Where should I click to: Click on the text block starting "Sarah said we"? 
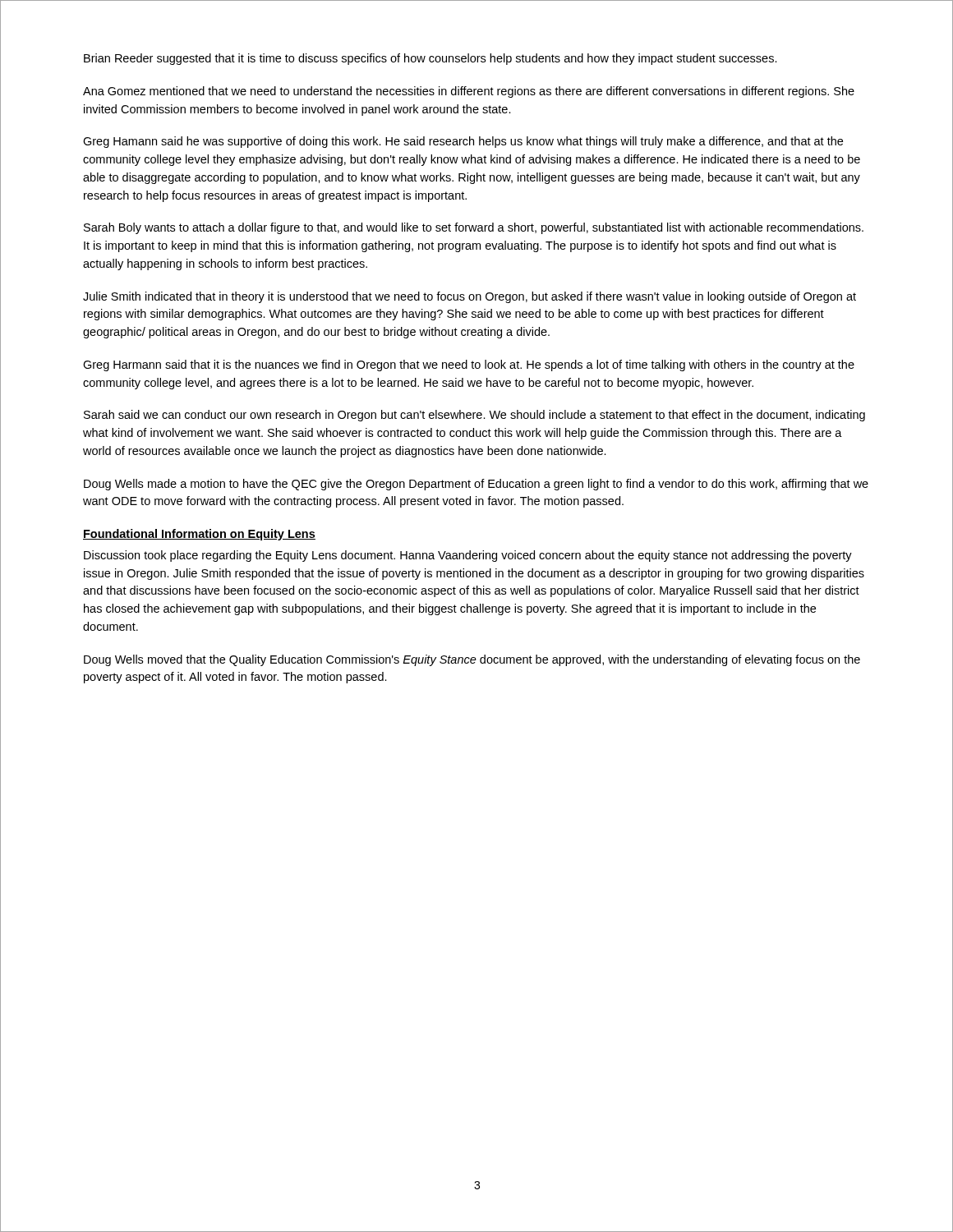[x=474, y=433]
